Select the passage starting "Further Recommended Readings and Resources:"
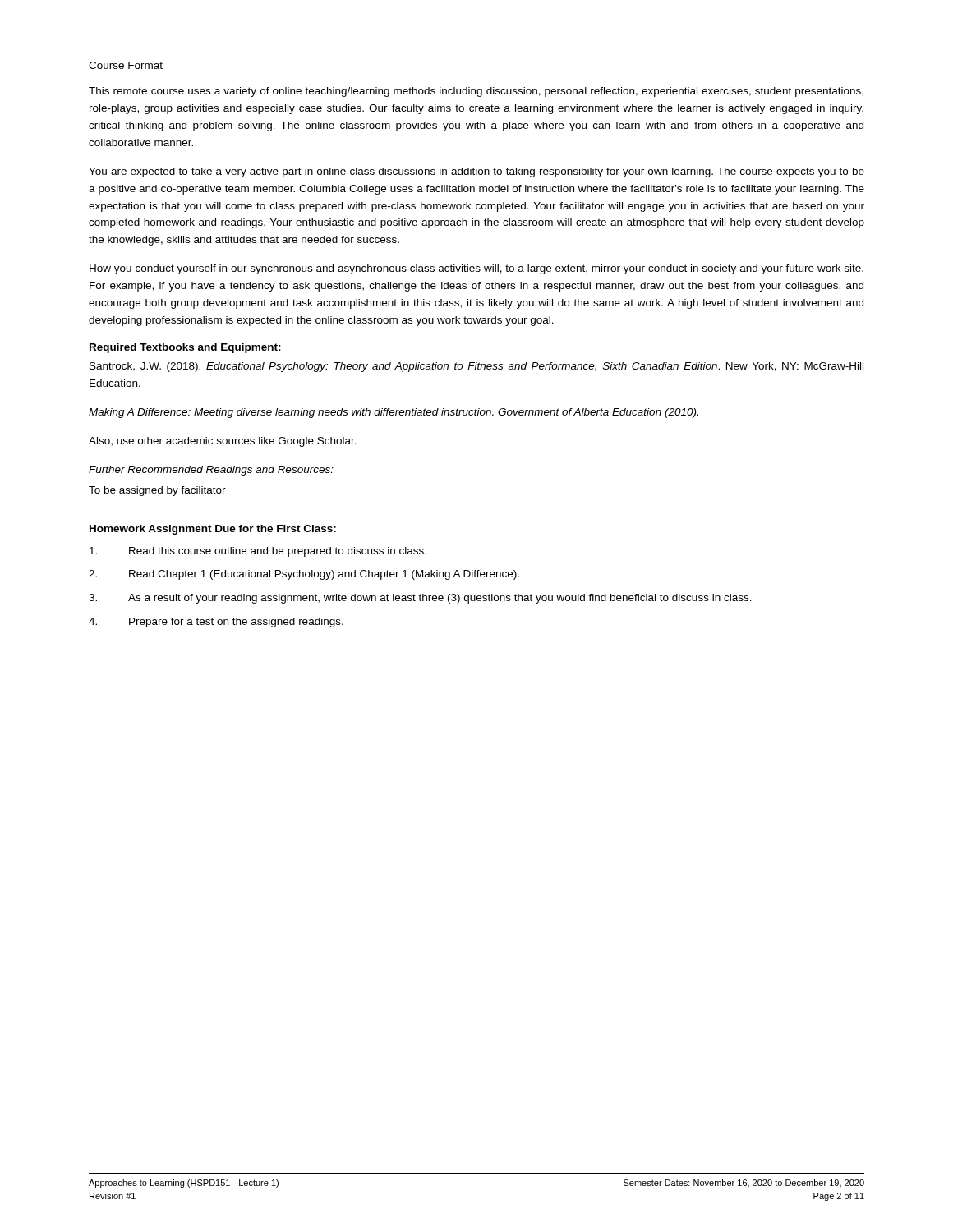This screenshot has height=1232, width=953. tap(211, 469)
